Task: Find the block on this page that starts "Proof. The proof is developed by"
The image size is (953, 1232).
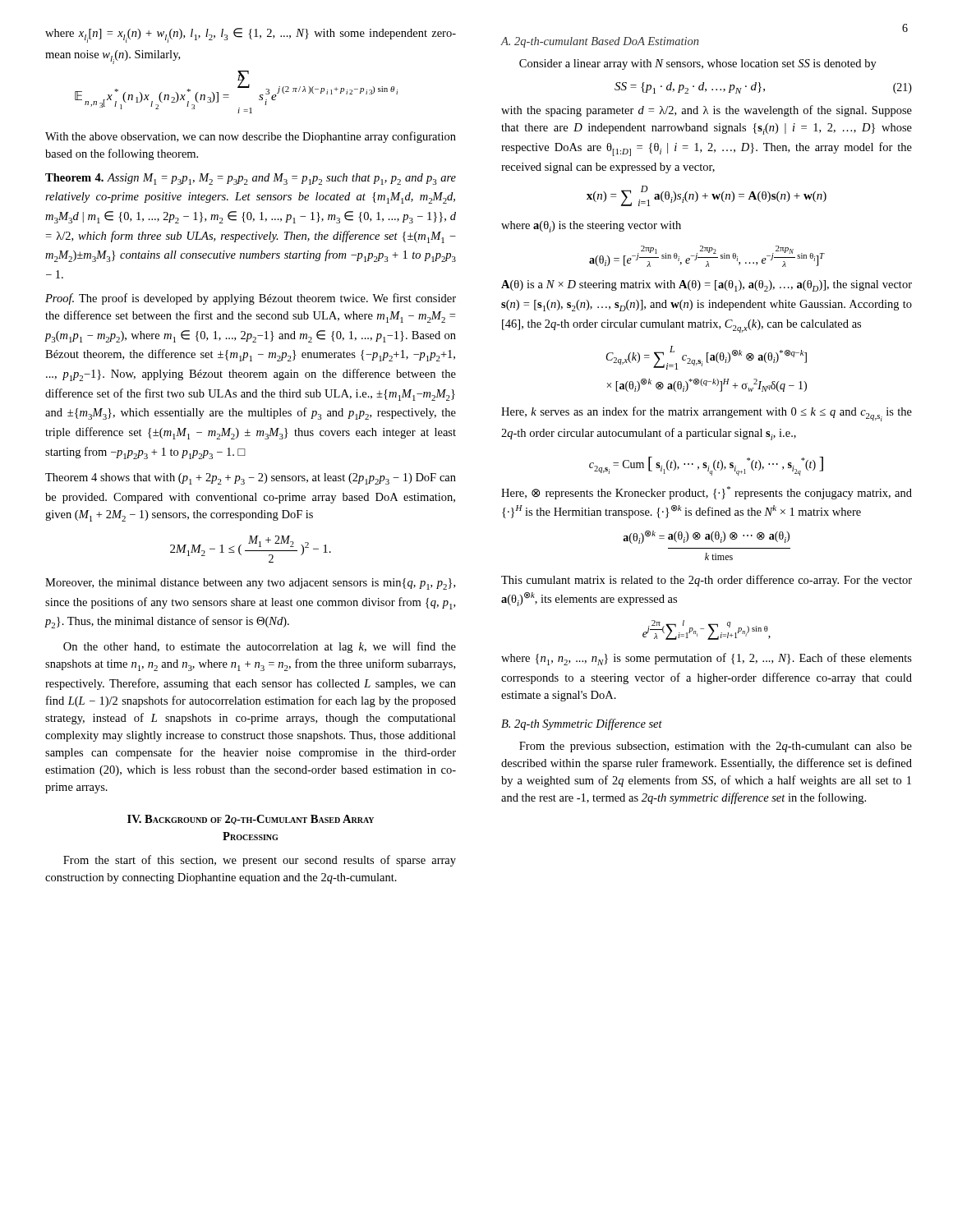Action: pos(251,376)
